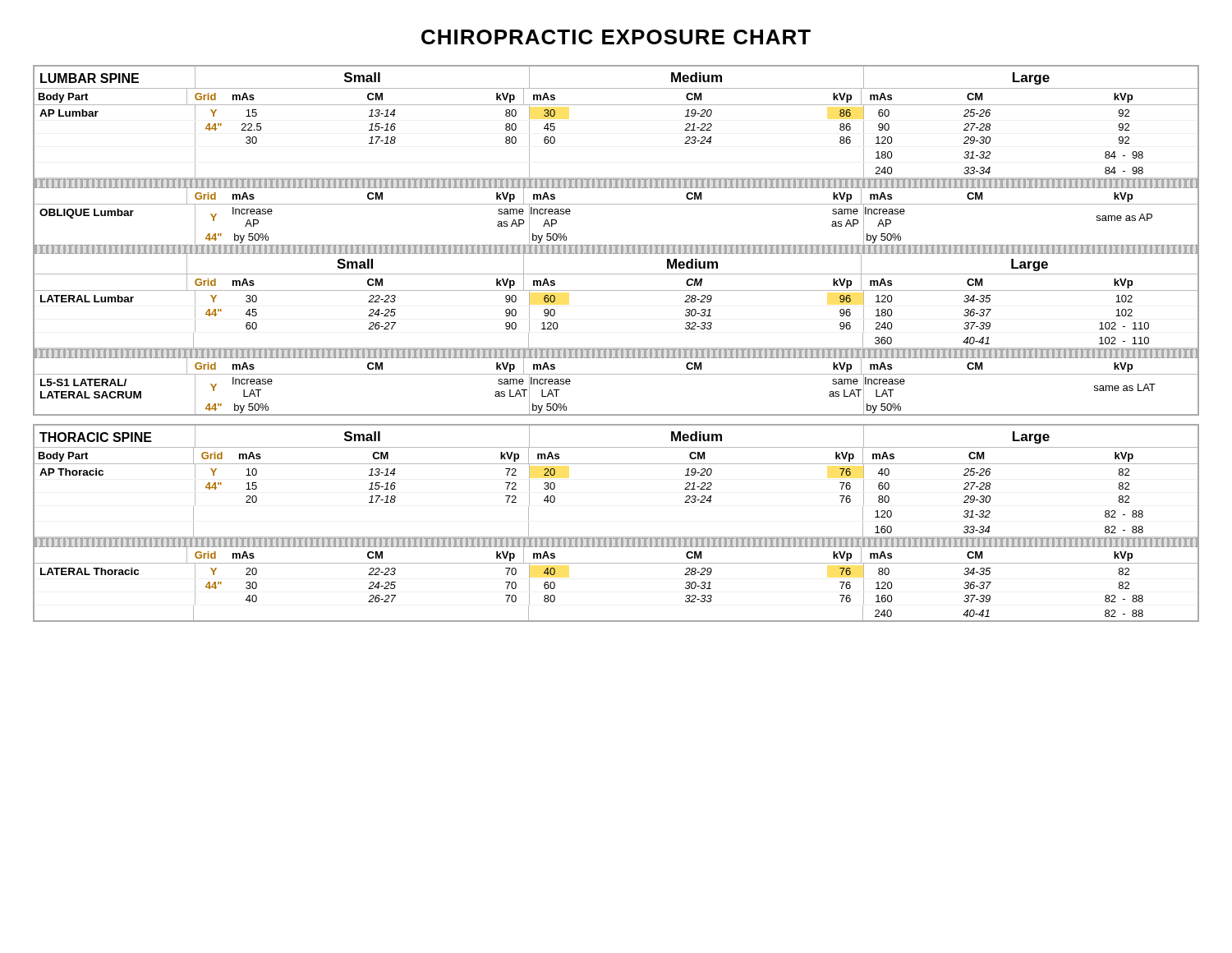Find the table that mentions "THORACIC SPINE Small Medium"
The width and height of the screenshot is (1232, 953).
click(x=616, y=523)
